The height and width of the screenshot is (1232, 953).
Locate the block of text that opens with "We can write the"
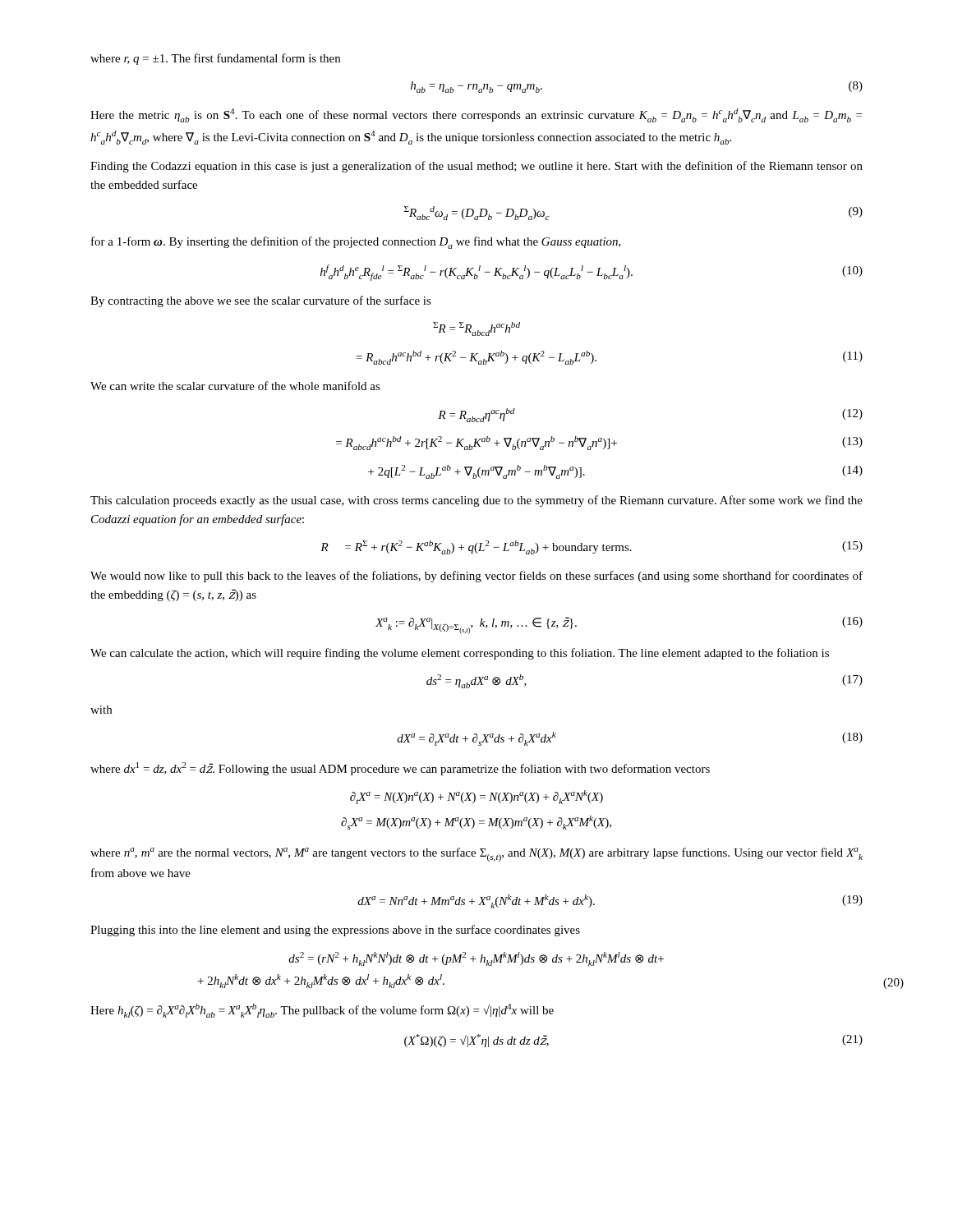235,386
